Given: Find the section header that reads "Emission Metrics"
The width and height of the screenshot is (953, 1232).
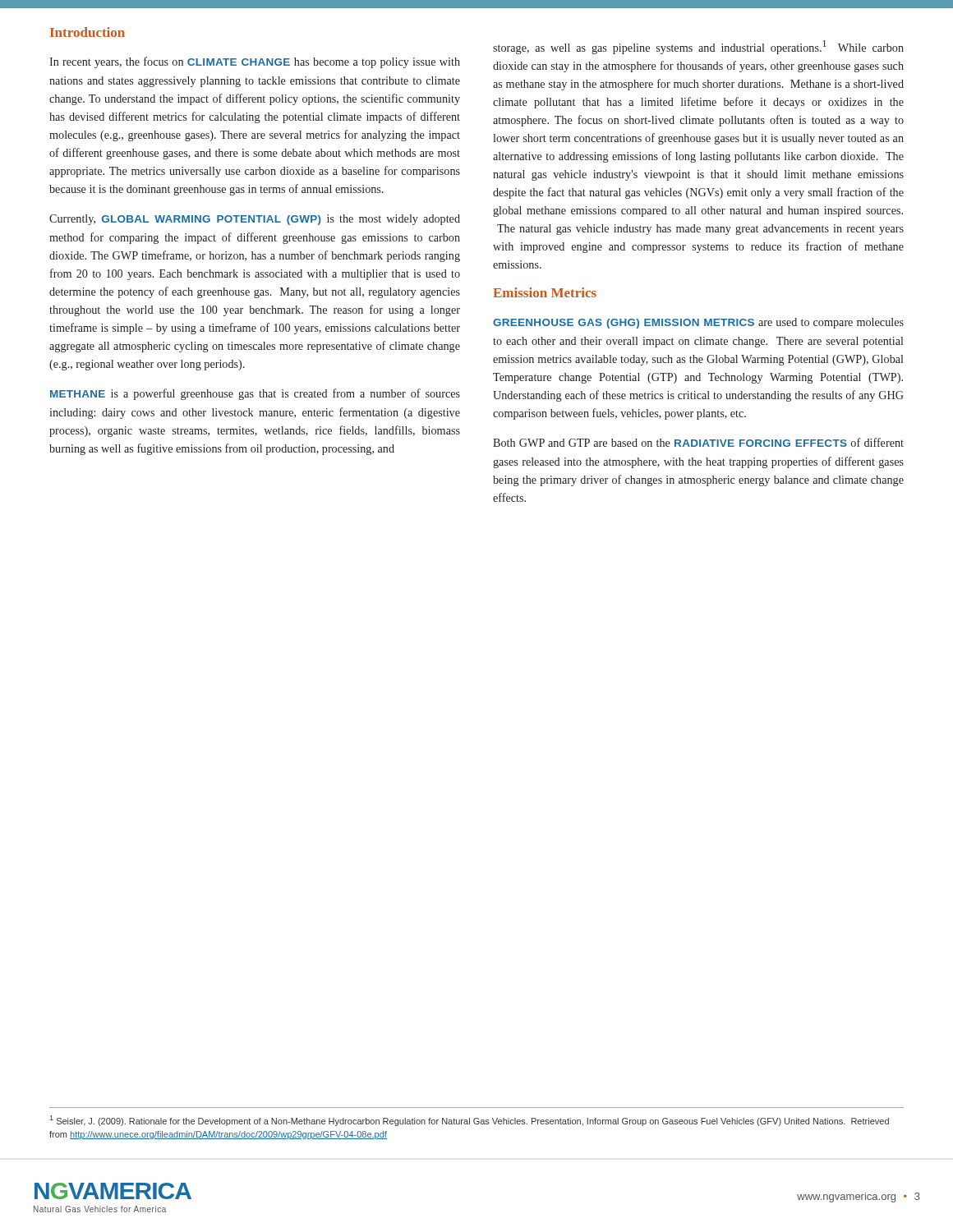Looking at the screenshot, I should pyautogui.click(x=545, y=292).
